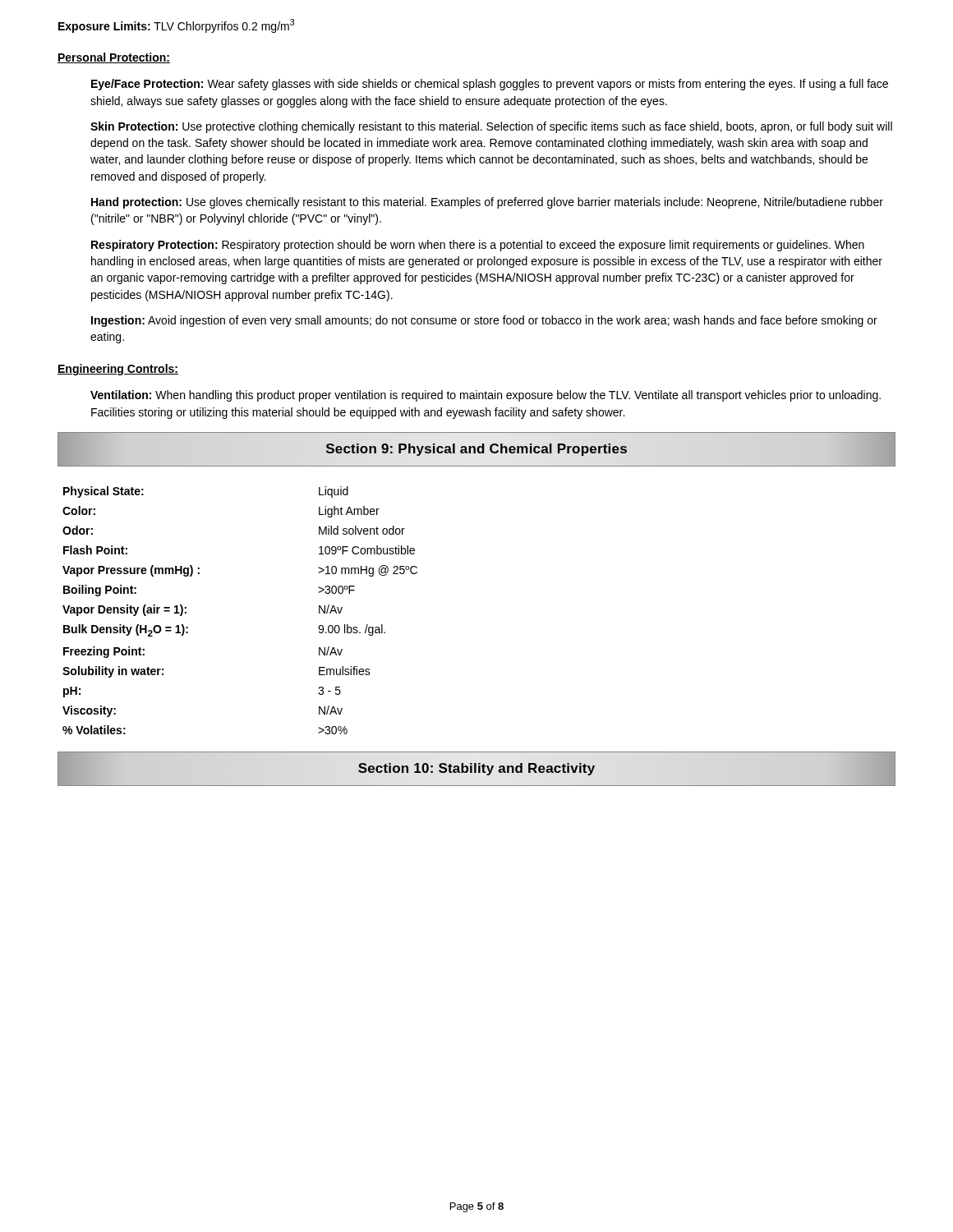The height and width of the screenshot is (1232, 953).
Task: Locate the block of text that opens with "Hand protection: Use gloves chemically resistant to"
Action: [487, 210]
